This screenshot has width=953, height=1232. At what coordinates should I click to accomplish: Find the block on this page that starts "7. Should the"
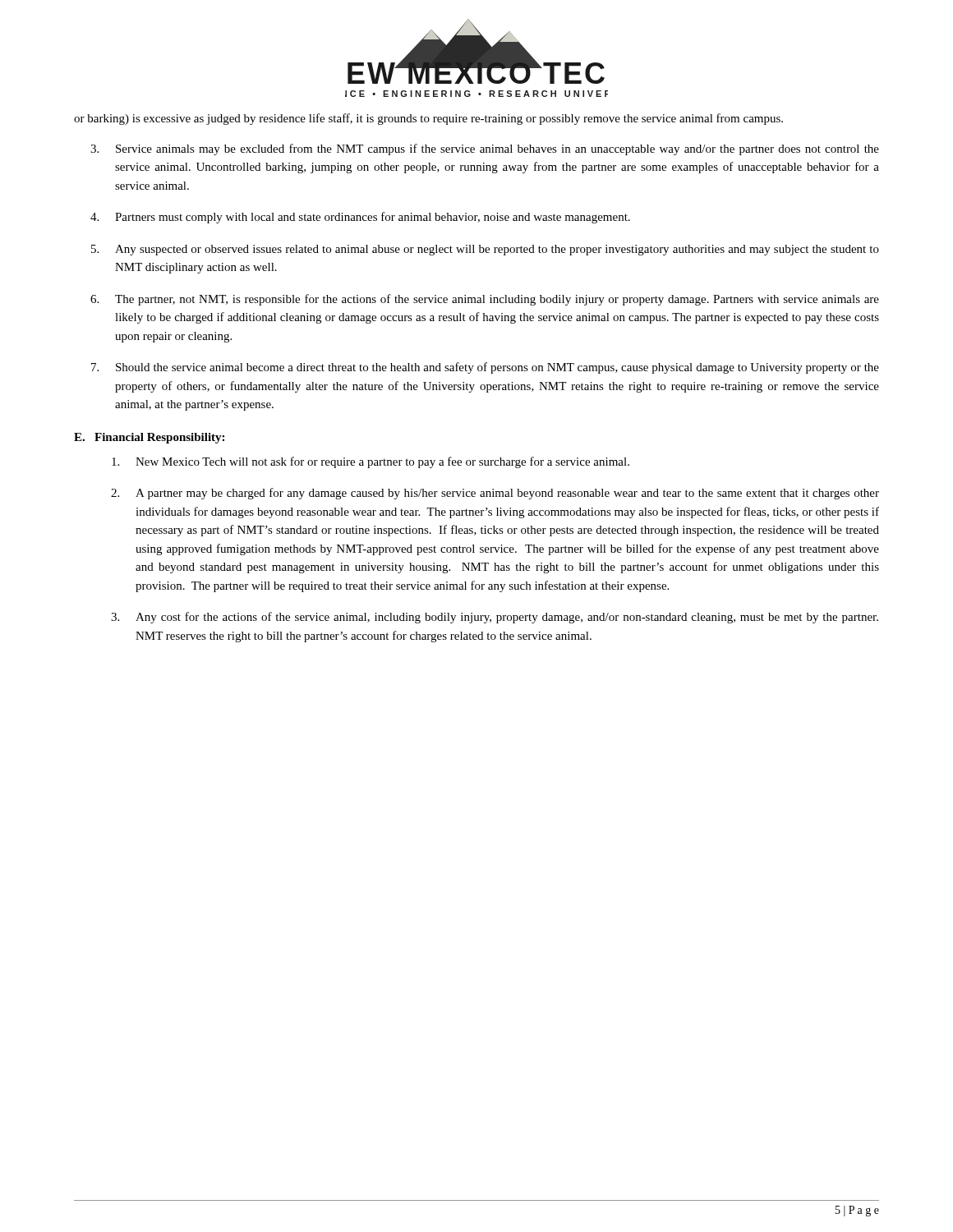click(485, 386)
